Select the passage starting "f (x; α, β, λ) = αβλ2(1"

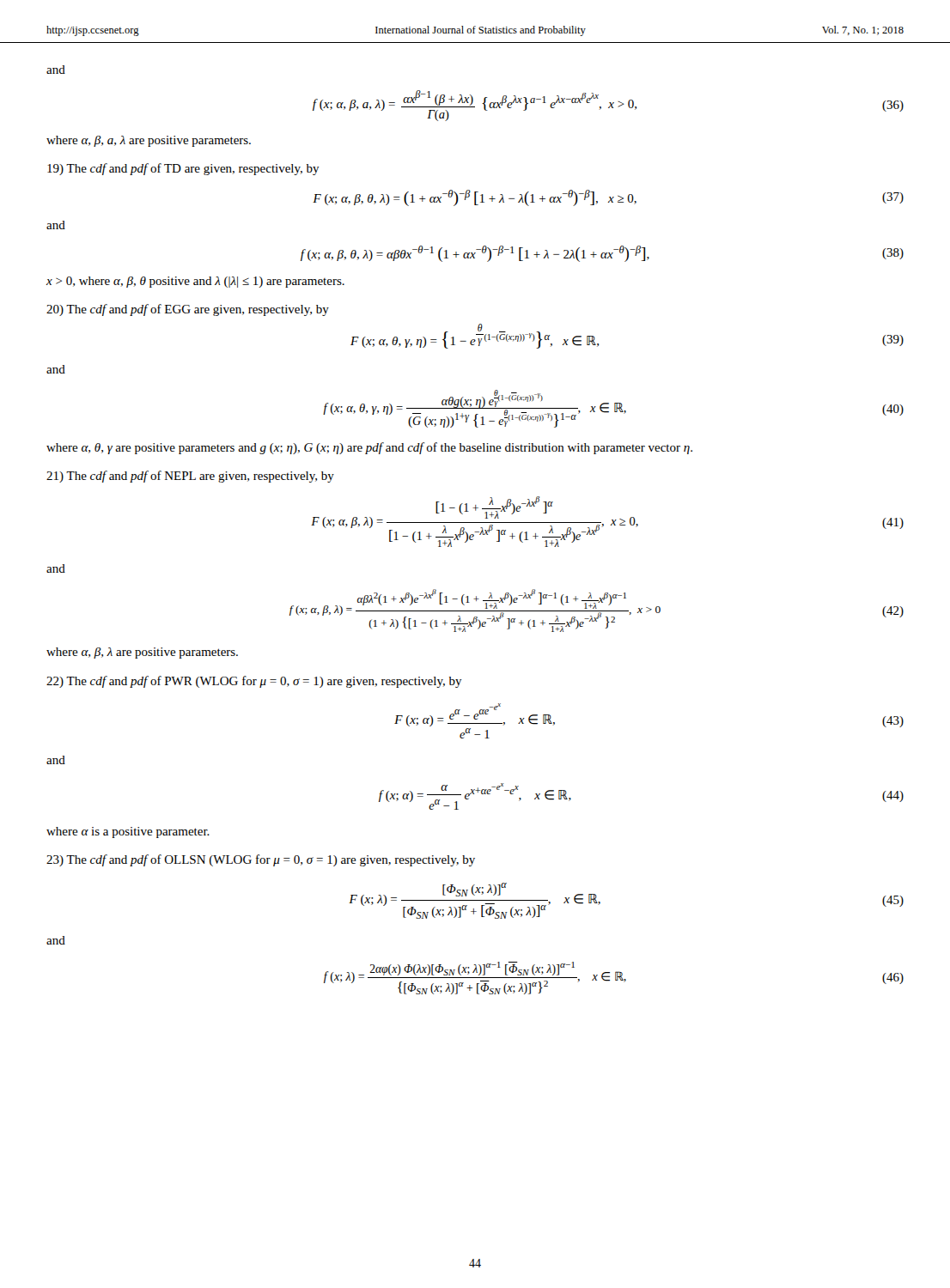[x=596, y=611]
